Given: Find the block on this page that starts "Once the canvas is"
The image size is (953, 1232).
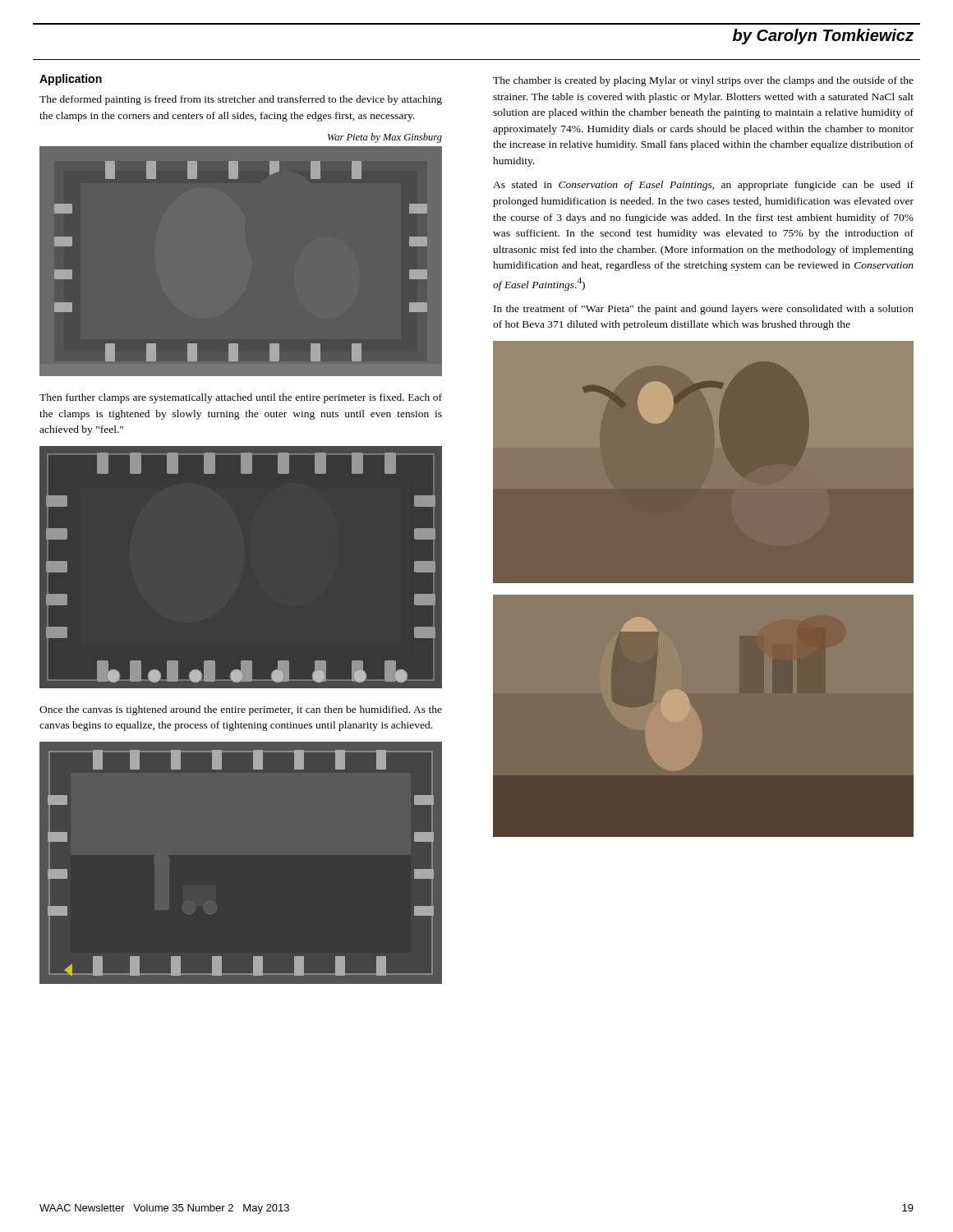Looking at the screenshot, I should [241, 717].
